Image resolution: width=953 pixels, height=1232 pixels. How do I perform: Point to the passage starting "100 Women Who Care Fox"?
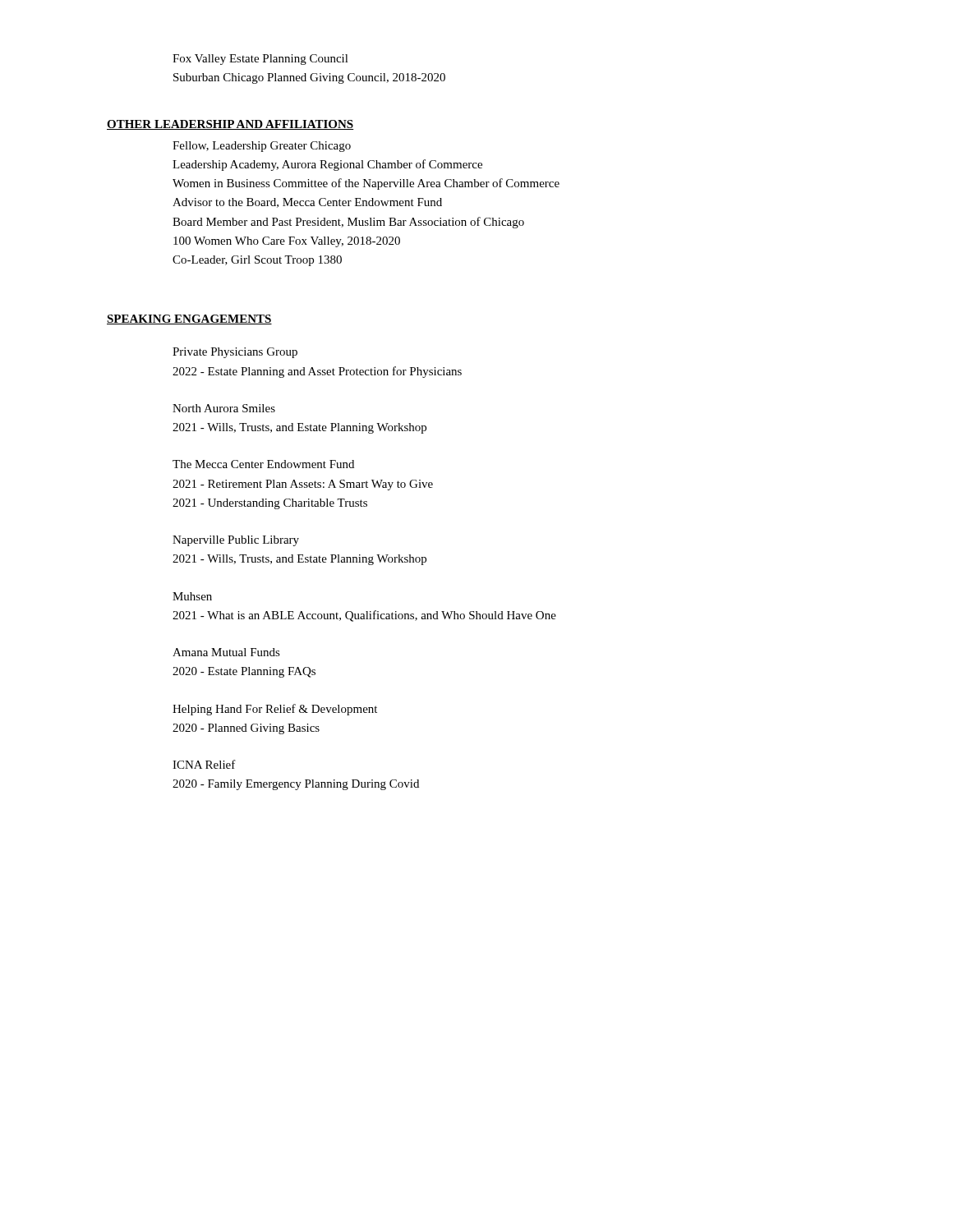287,242
